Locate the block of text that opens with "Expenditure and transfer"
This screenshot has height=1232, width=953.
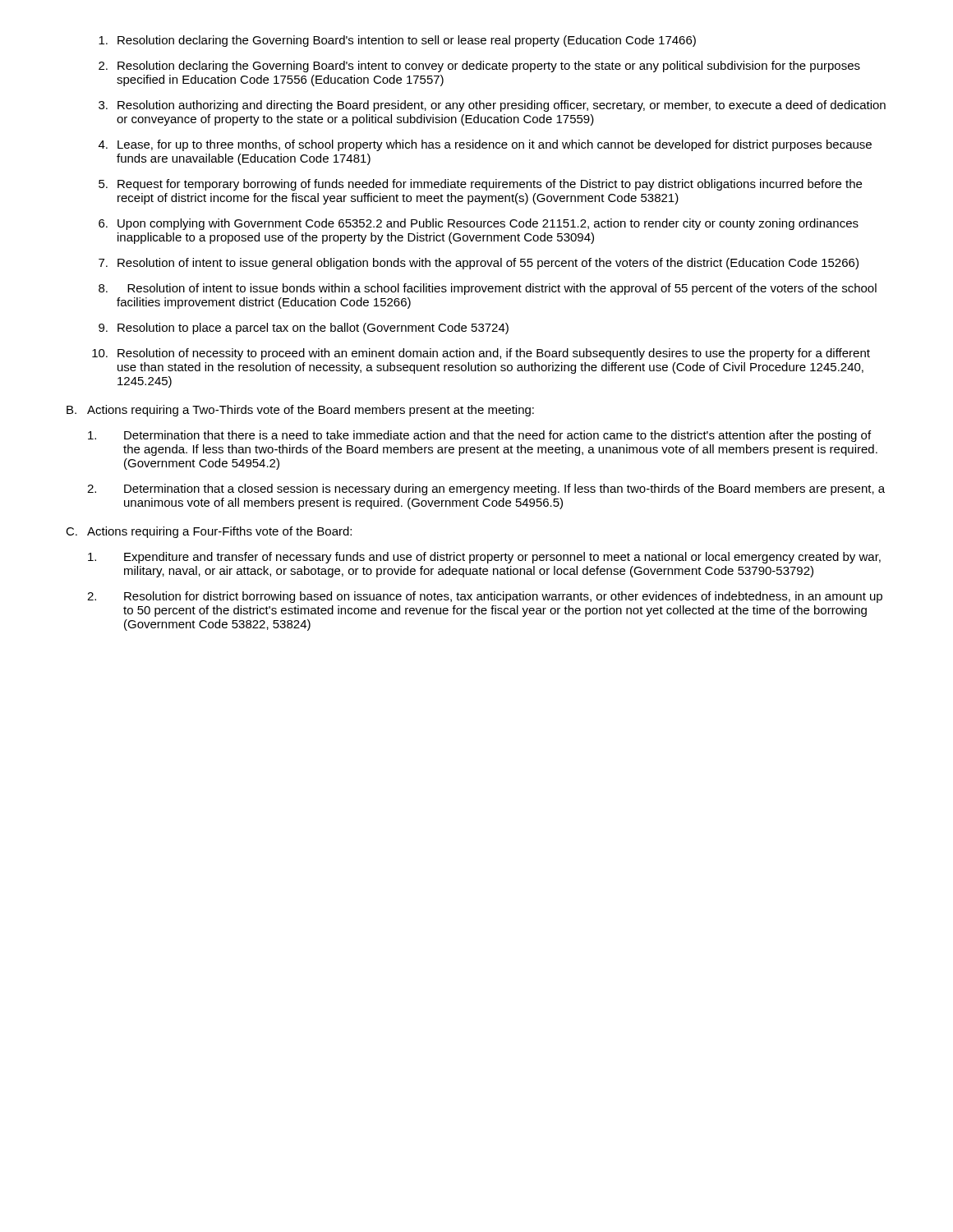coord(487,563)
